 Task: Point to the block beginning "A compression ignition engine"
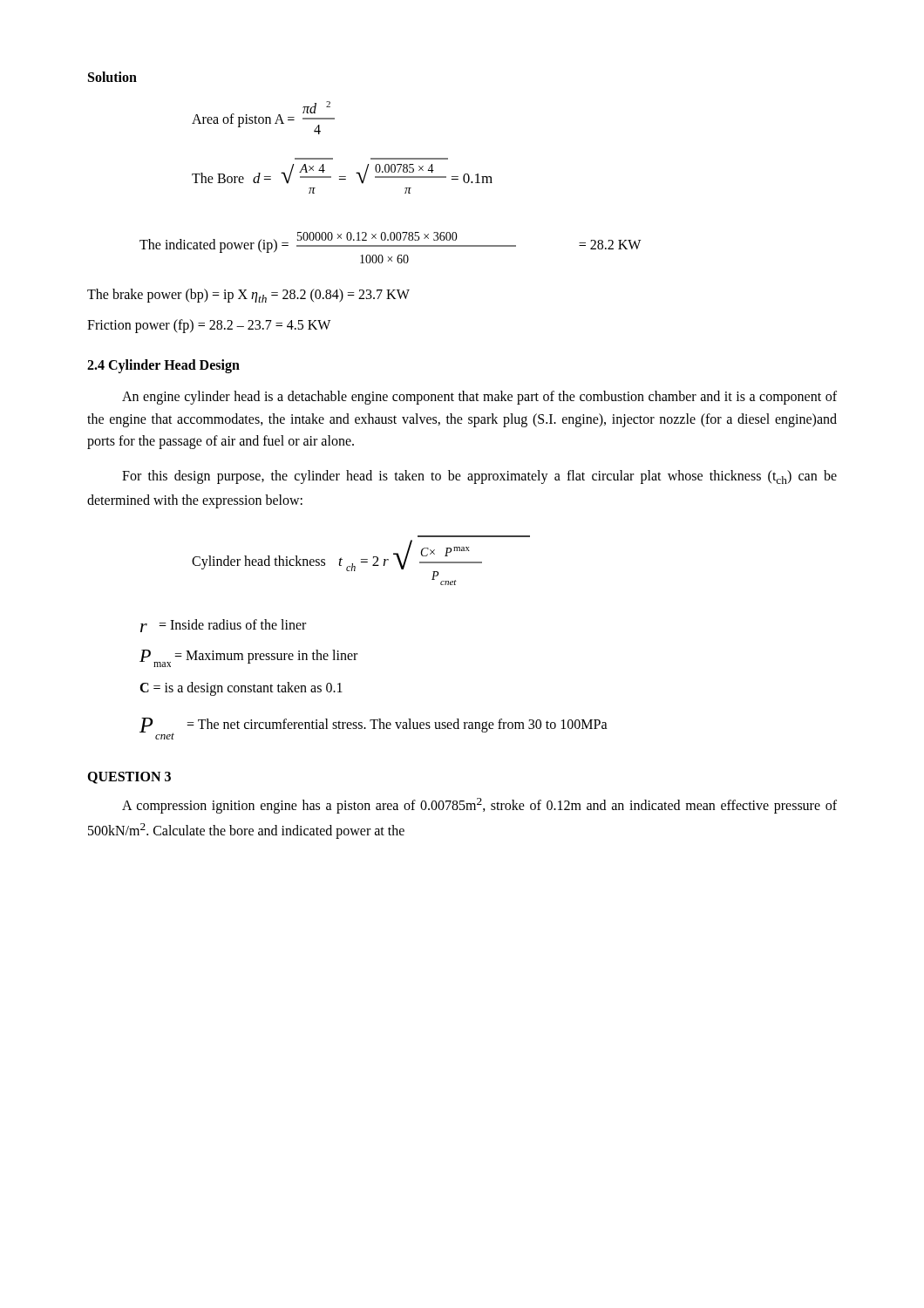click(462, 817)
